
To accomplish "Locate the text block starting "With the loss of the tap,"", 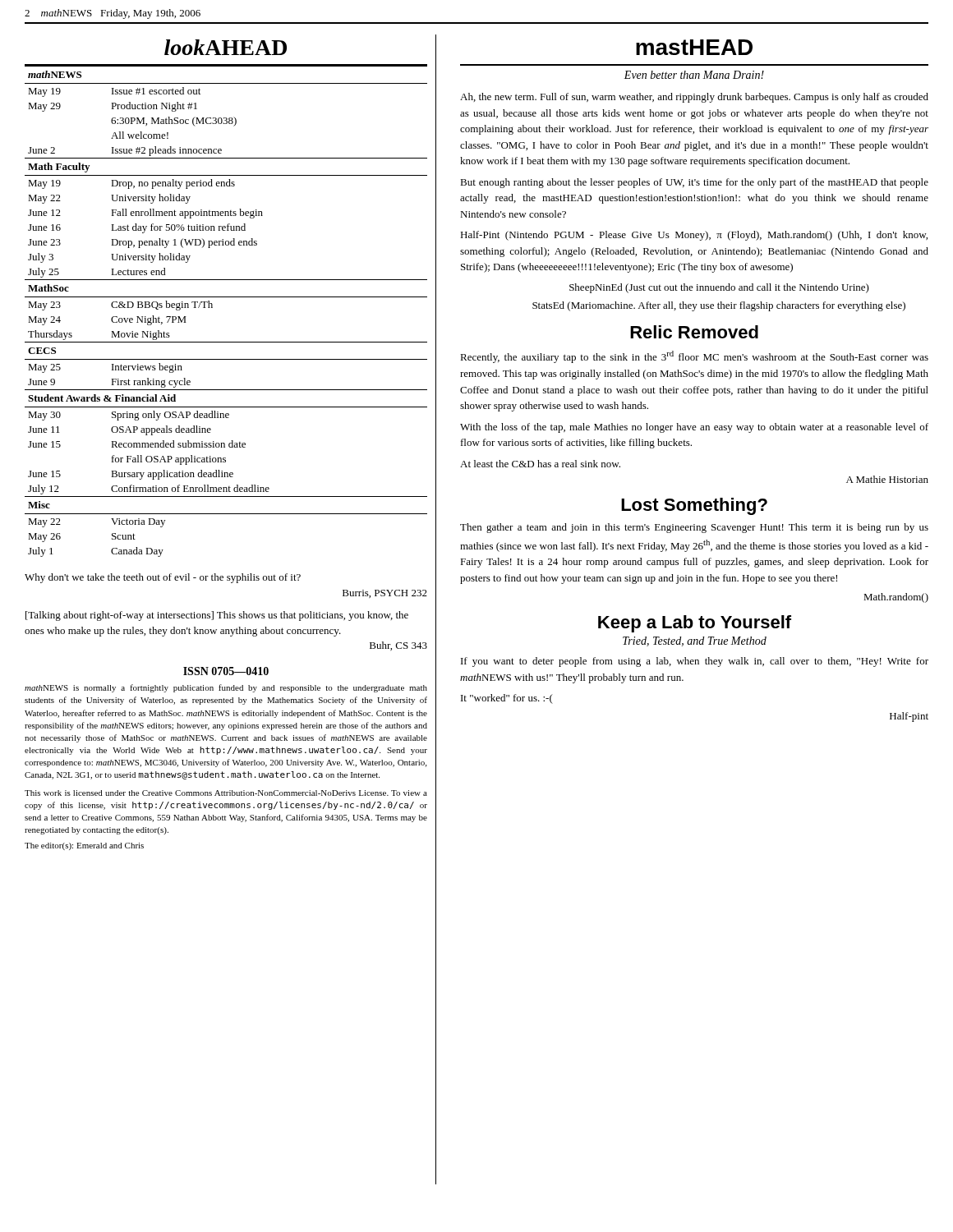I will (694, 434).
